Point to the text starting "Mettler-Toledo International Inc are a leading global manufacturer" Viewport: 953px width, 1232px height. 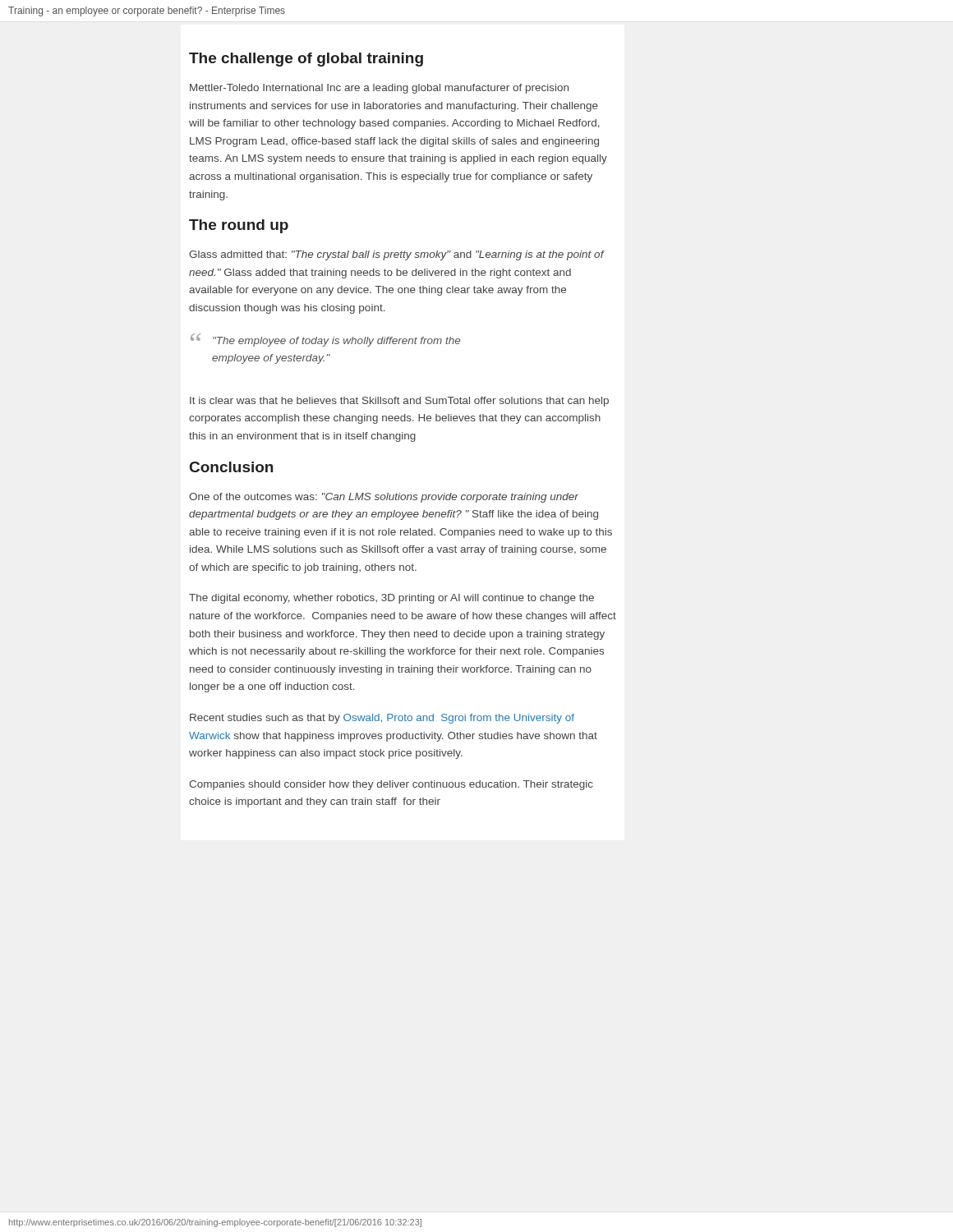(398, 141)
